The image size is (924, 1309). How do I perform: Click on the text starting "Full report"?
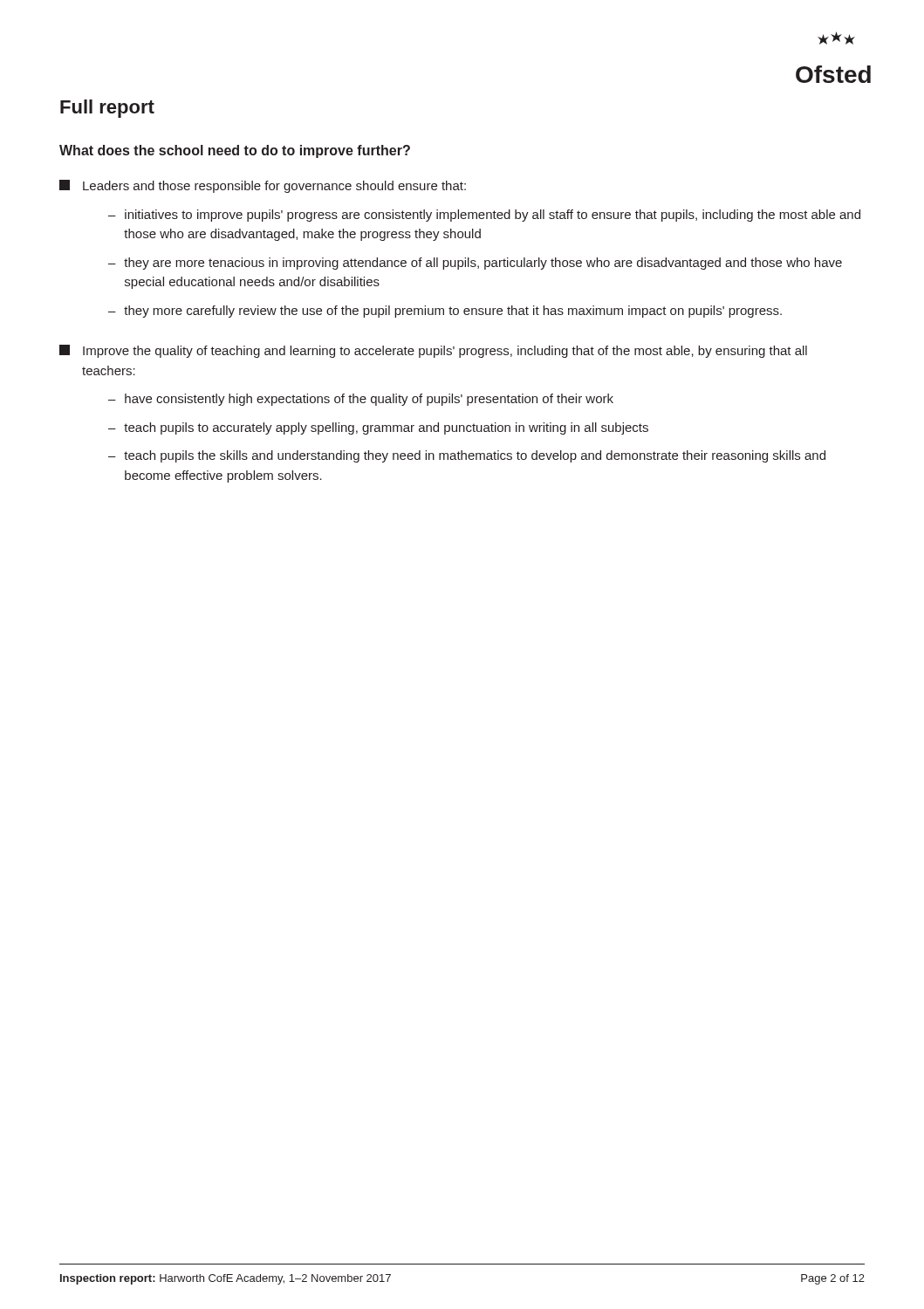pyautogui.click(x=107, y=107)
